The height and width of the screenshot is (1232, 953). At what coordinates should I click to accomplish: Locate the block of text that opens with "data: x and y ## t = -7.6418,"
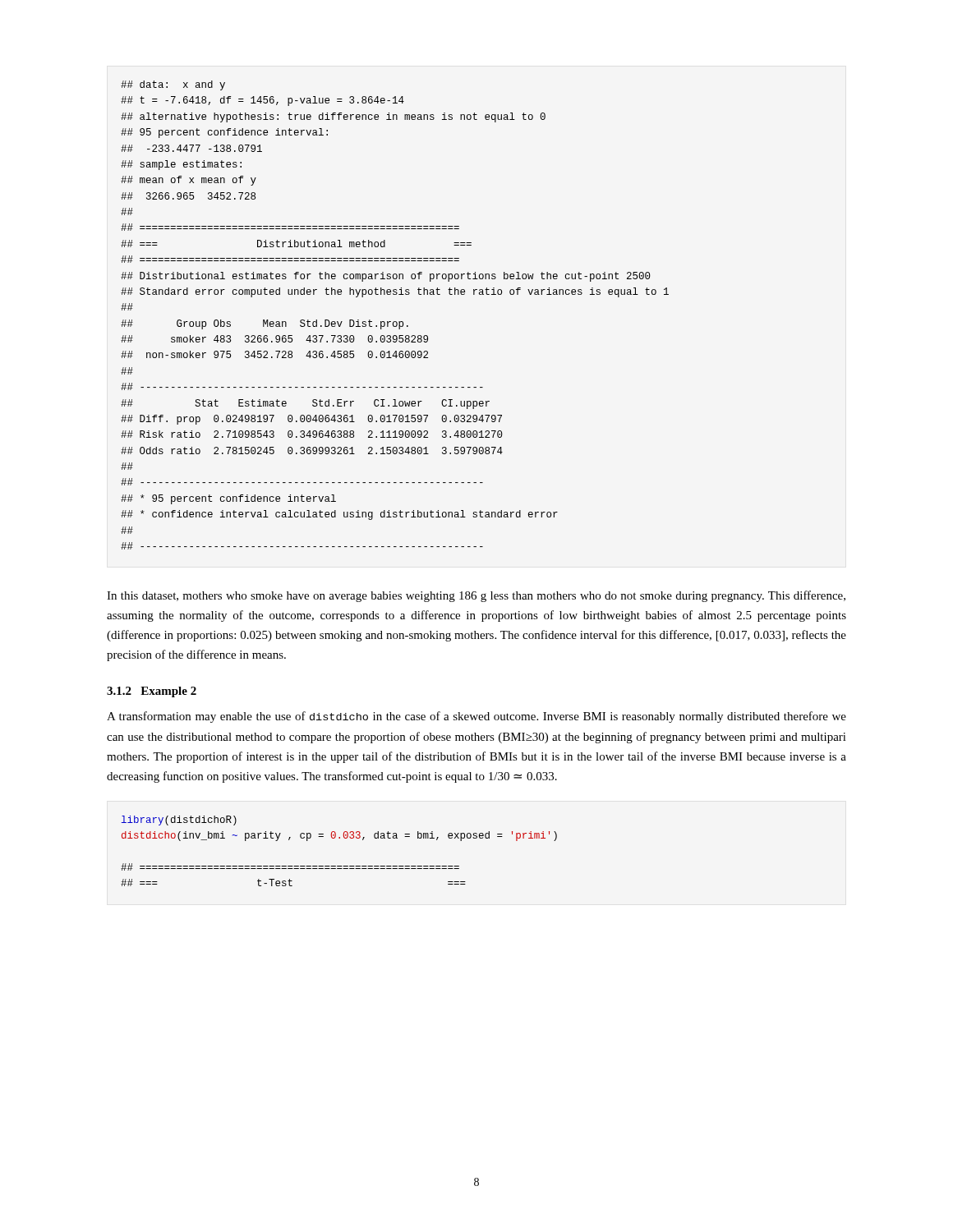(141, 85)
